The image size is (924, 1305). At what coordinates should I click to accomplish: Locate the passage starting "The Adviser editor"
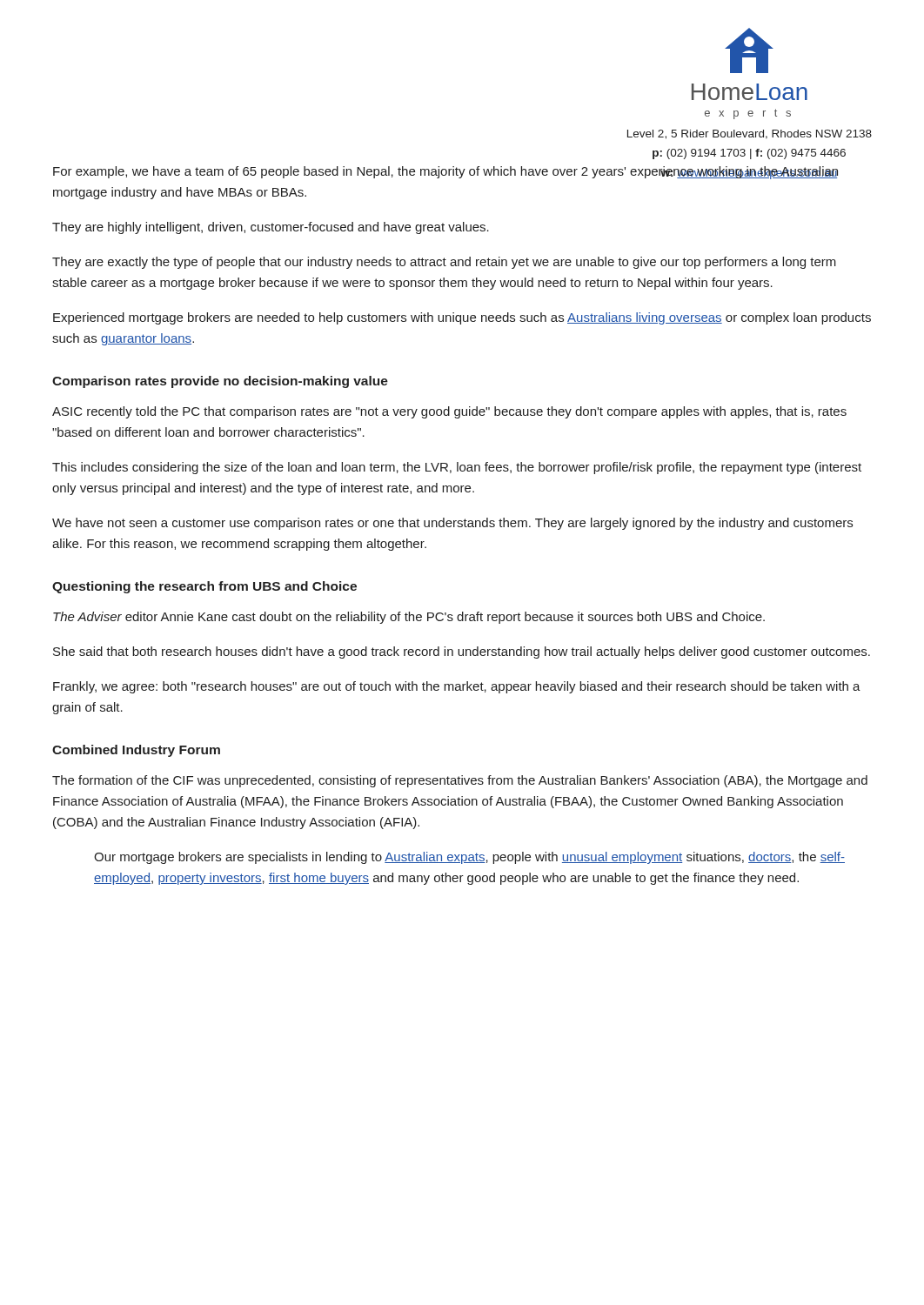[x=409, y=616]
